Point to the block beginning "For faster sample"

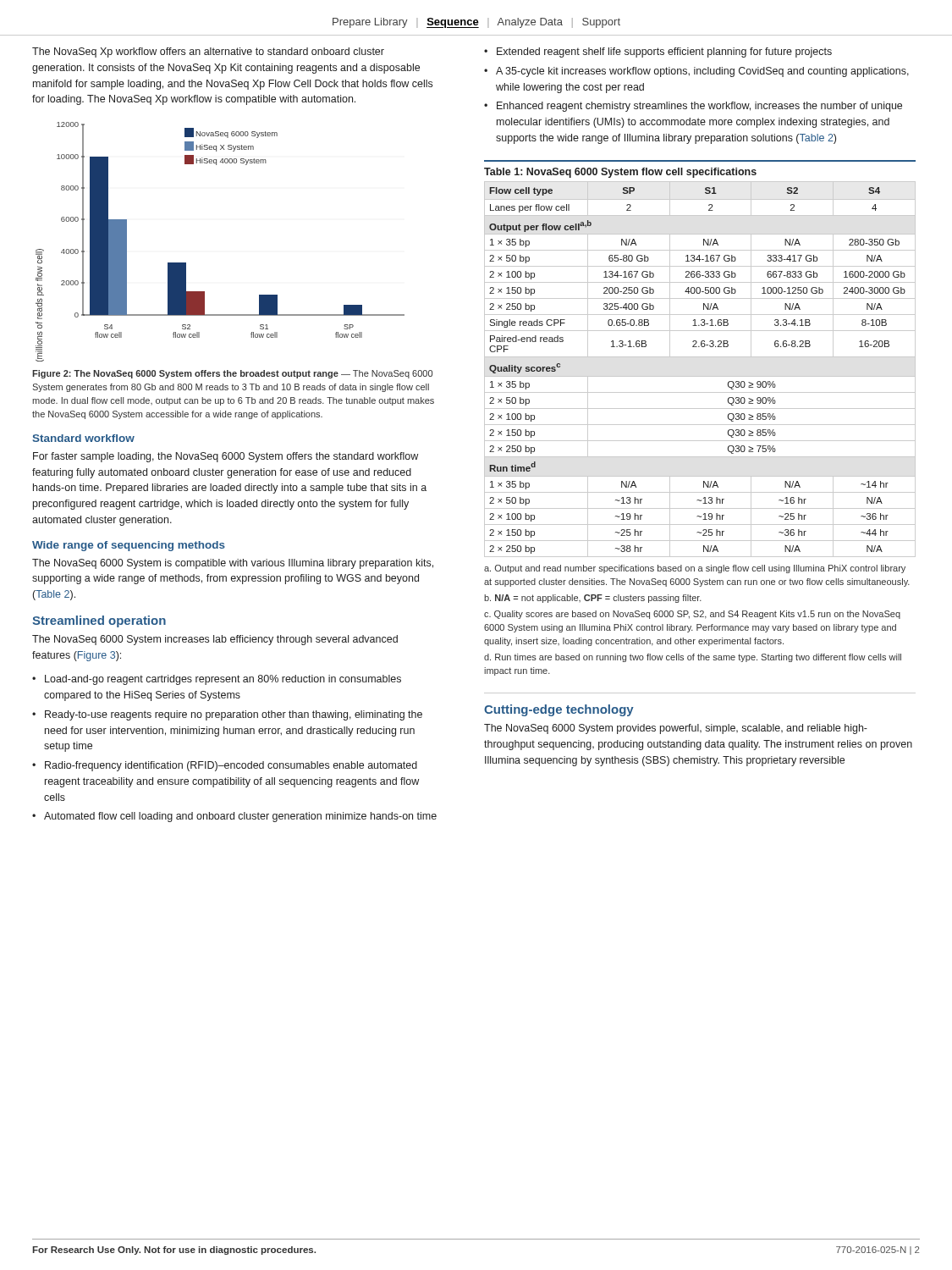[x=229, y=488]
